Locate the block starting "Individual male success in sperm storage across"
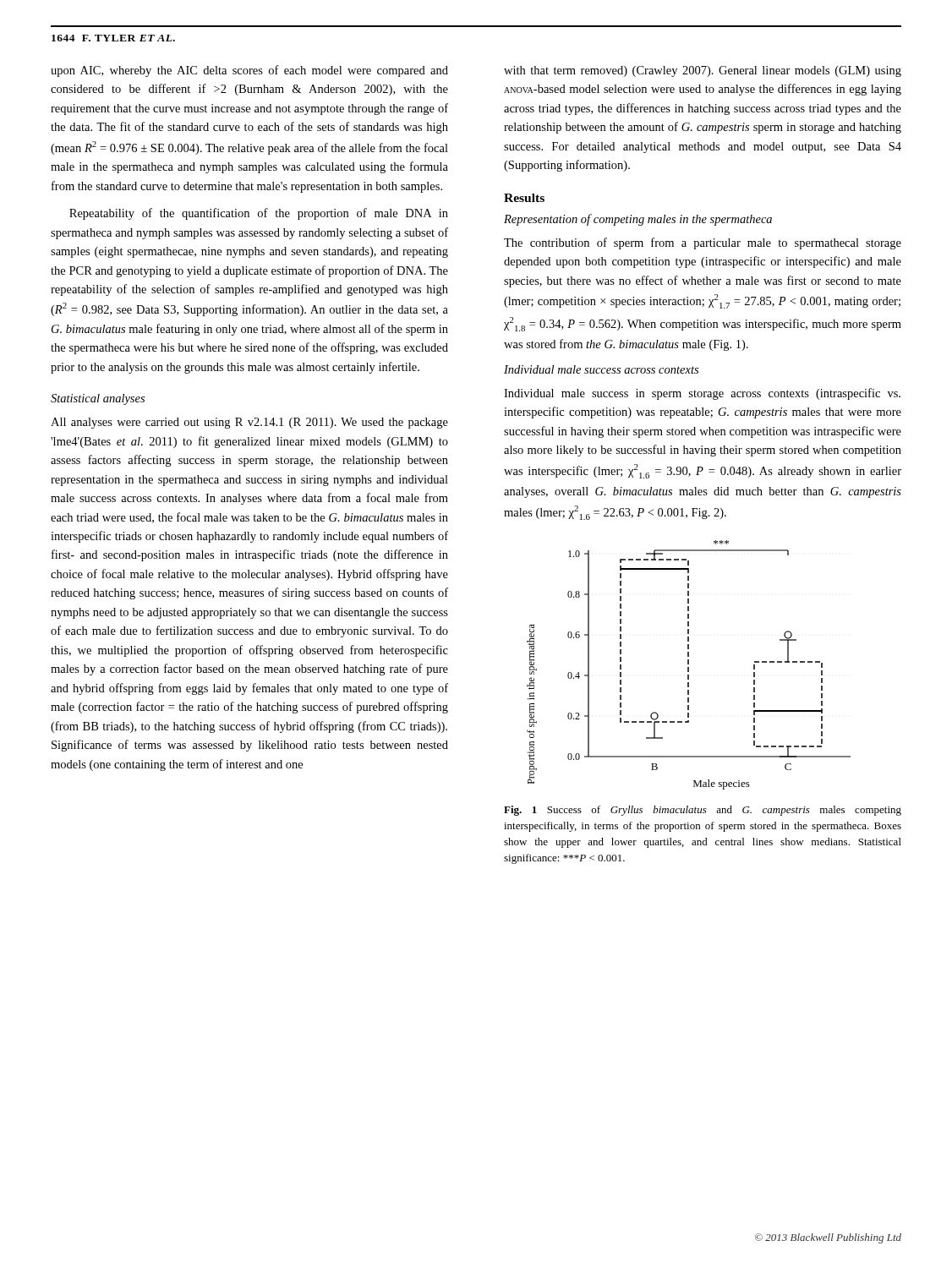The width and height of the screenshot is (952, 1268). [703, 454]
